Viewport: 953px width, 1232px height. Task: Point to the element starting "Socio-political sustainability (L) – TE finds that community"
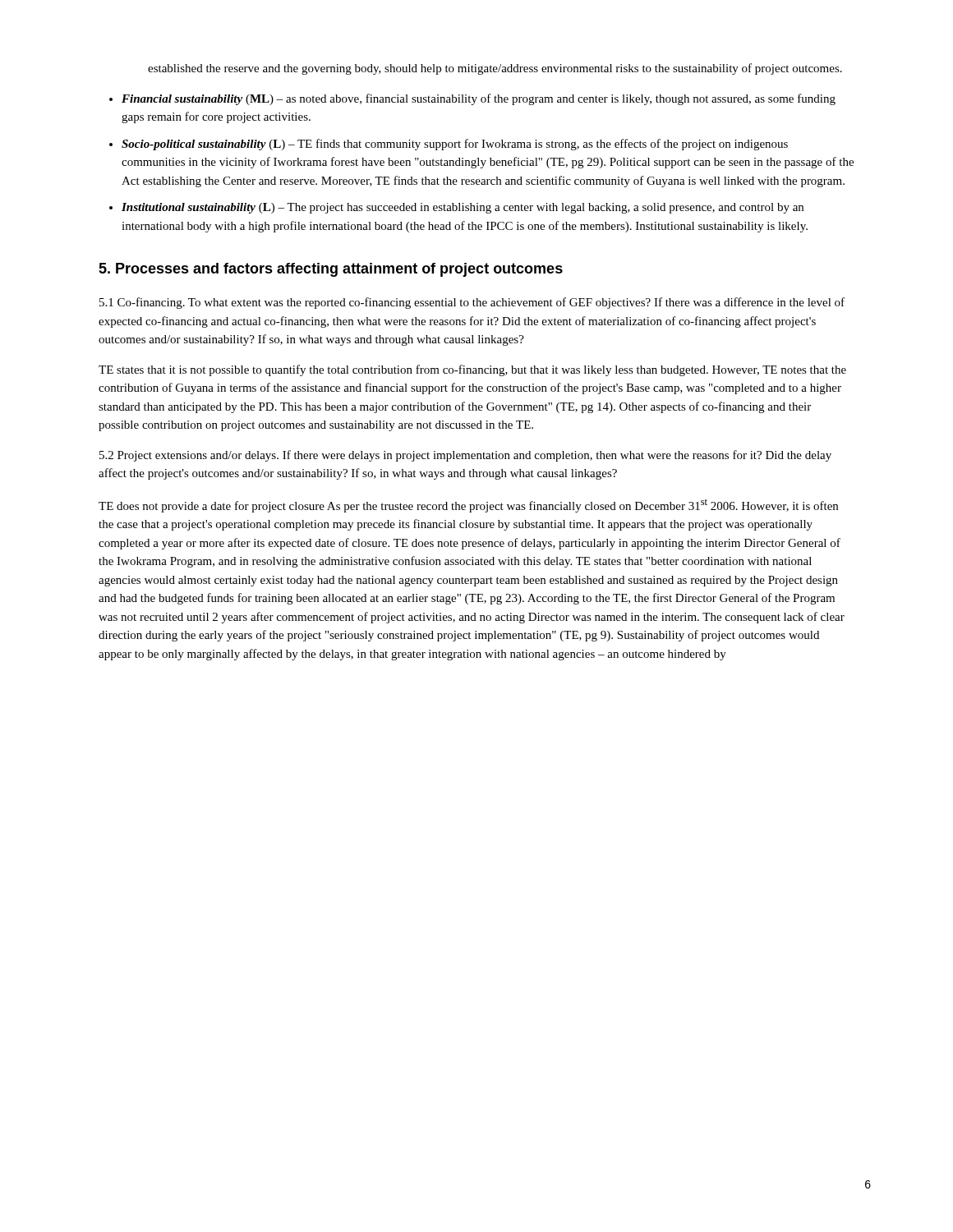(488, 162)
